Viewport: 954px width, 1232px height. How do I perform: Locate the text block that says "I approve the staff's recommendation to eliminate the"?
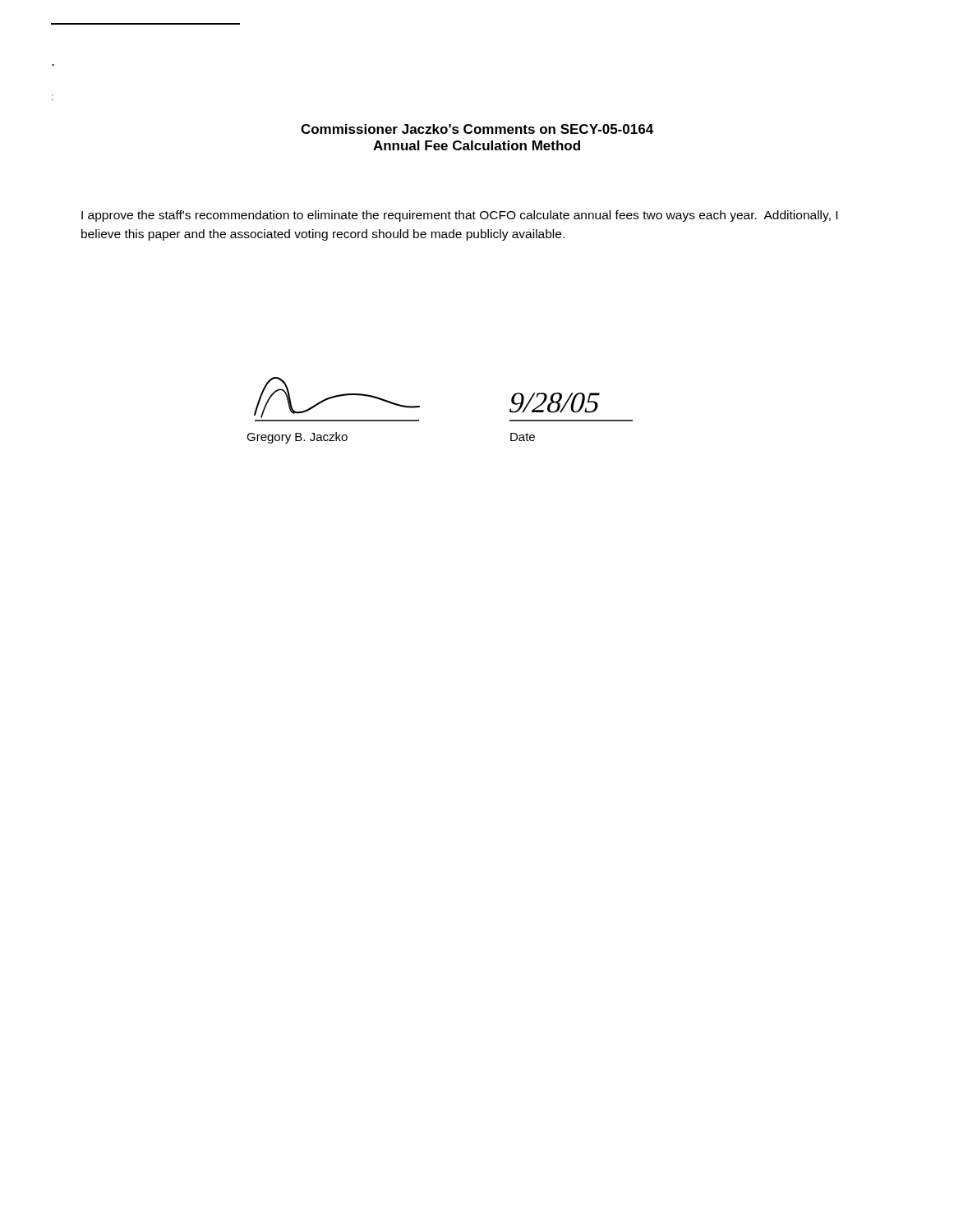[x=460, y=224]
